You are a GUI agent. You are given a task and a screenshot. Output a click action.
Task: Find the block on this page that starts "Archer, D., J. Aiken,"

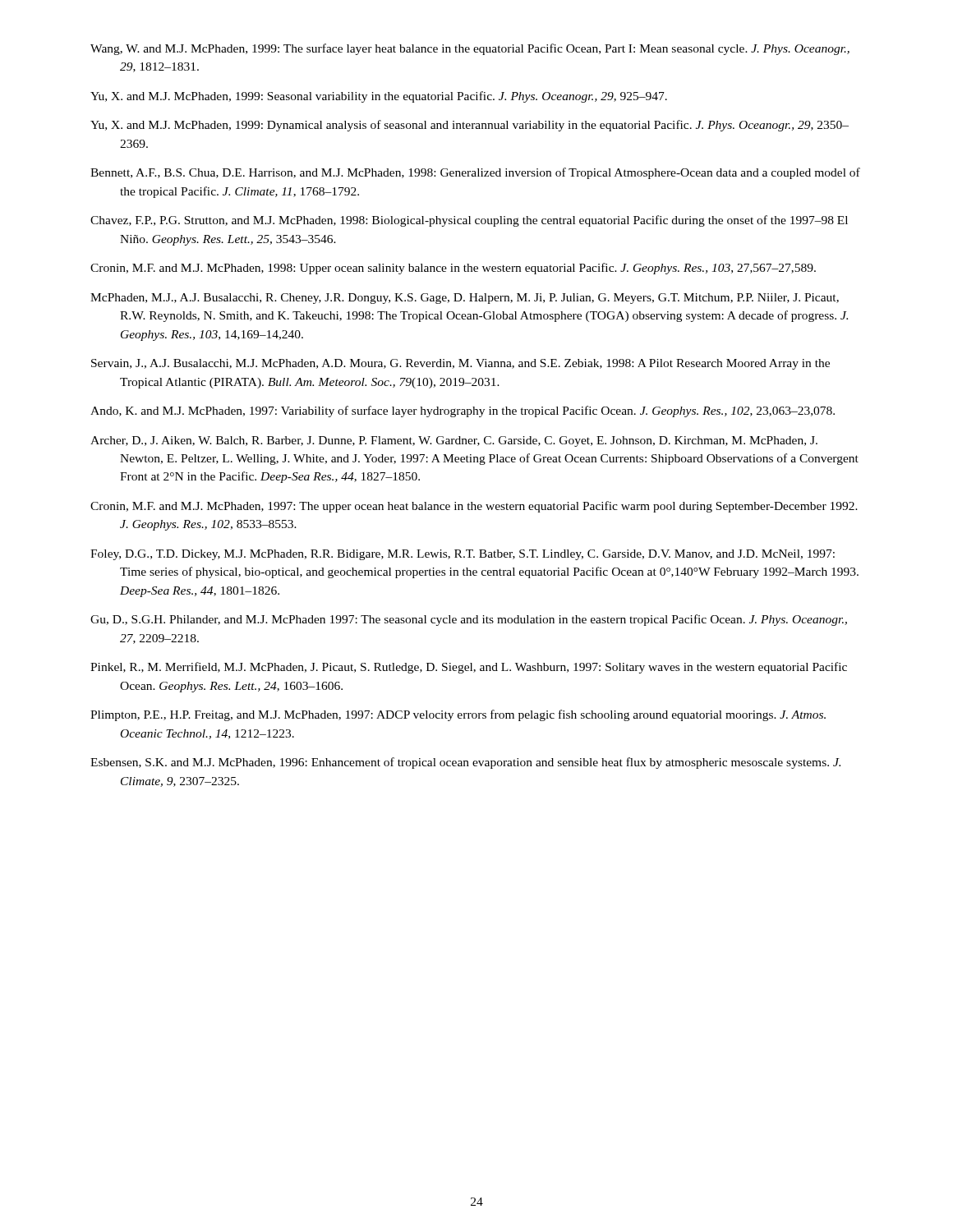tap(474, 458)
